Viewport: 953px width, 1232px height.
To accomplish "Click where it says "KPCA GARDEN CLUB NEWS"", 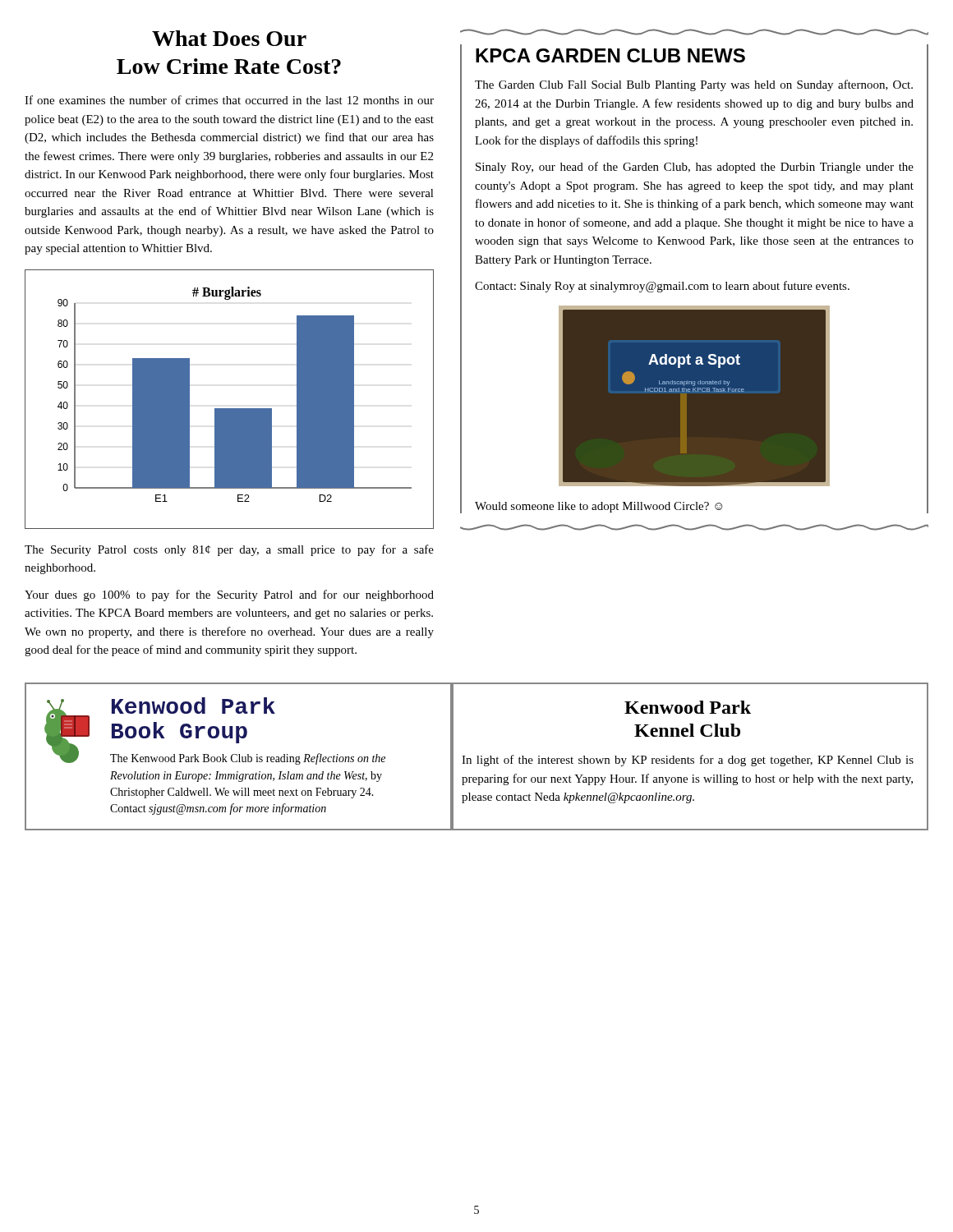I will (610, 55).
